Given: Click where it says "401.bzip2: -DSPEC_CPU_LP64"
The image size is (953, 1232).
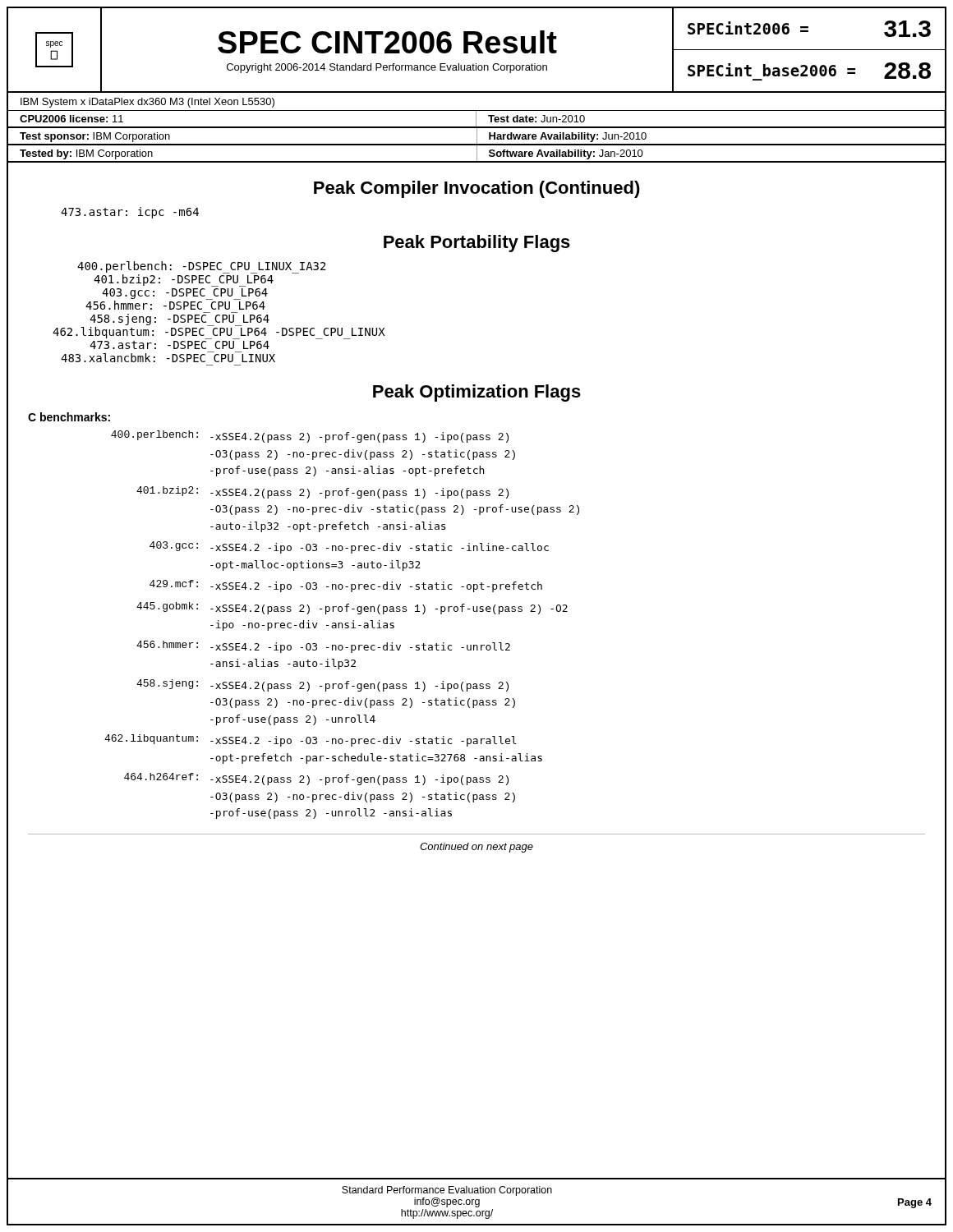Looking at the screenshot, I should pyautogui.click(x=184, y=279).
